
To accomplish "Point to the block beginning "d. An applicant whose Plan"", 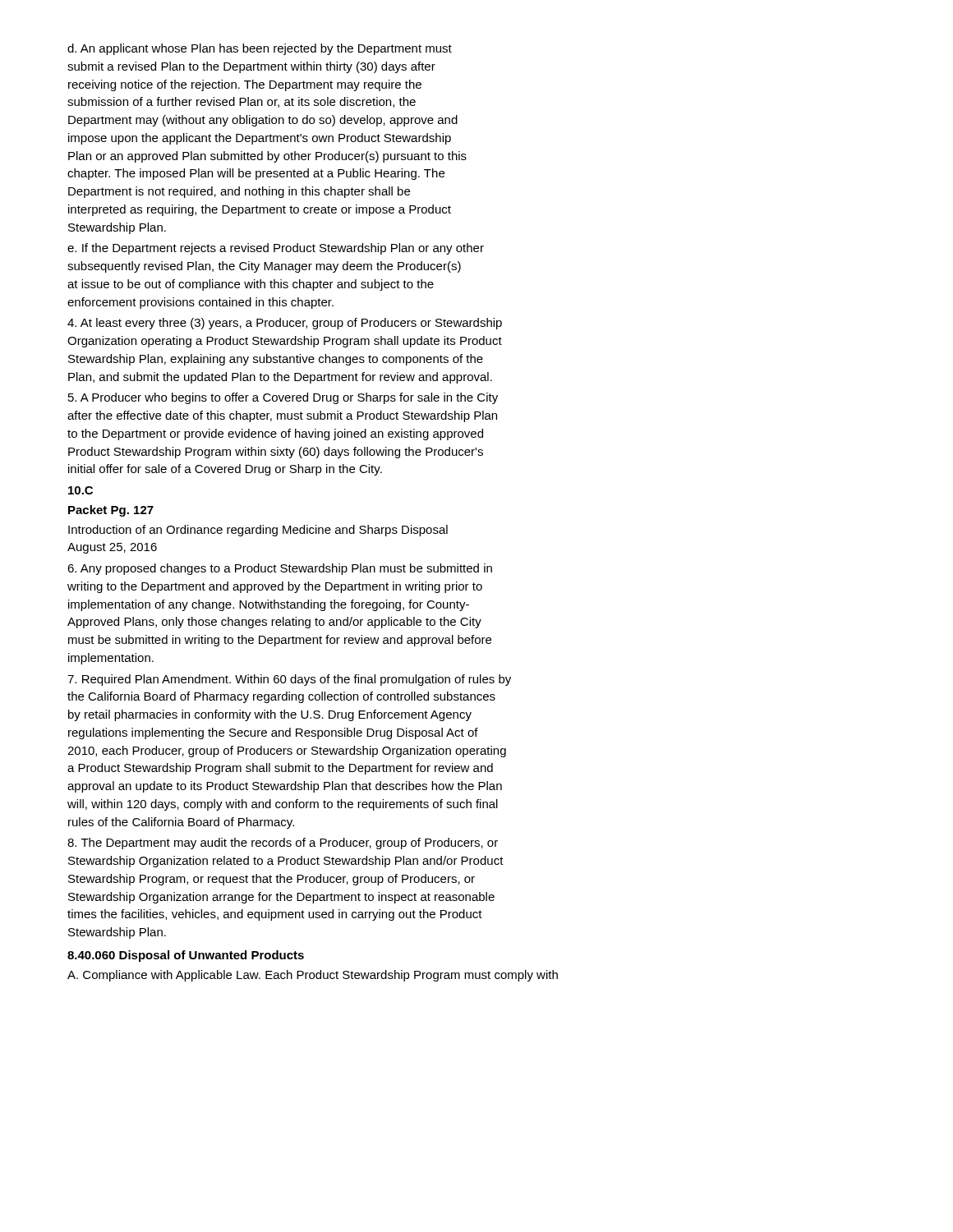I will 267,137.
